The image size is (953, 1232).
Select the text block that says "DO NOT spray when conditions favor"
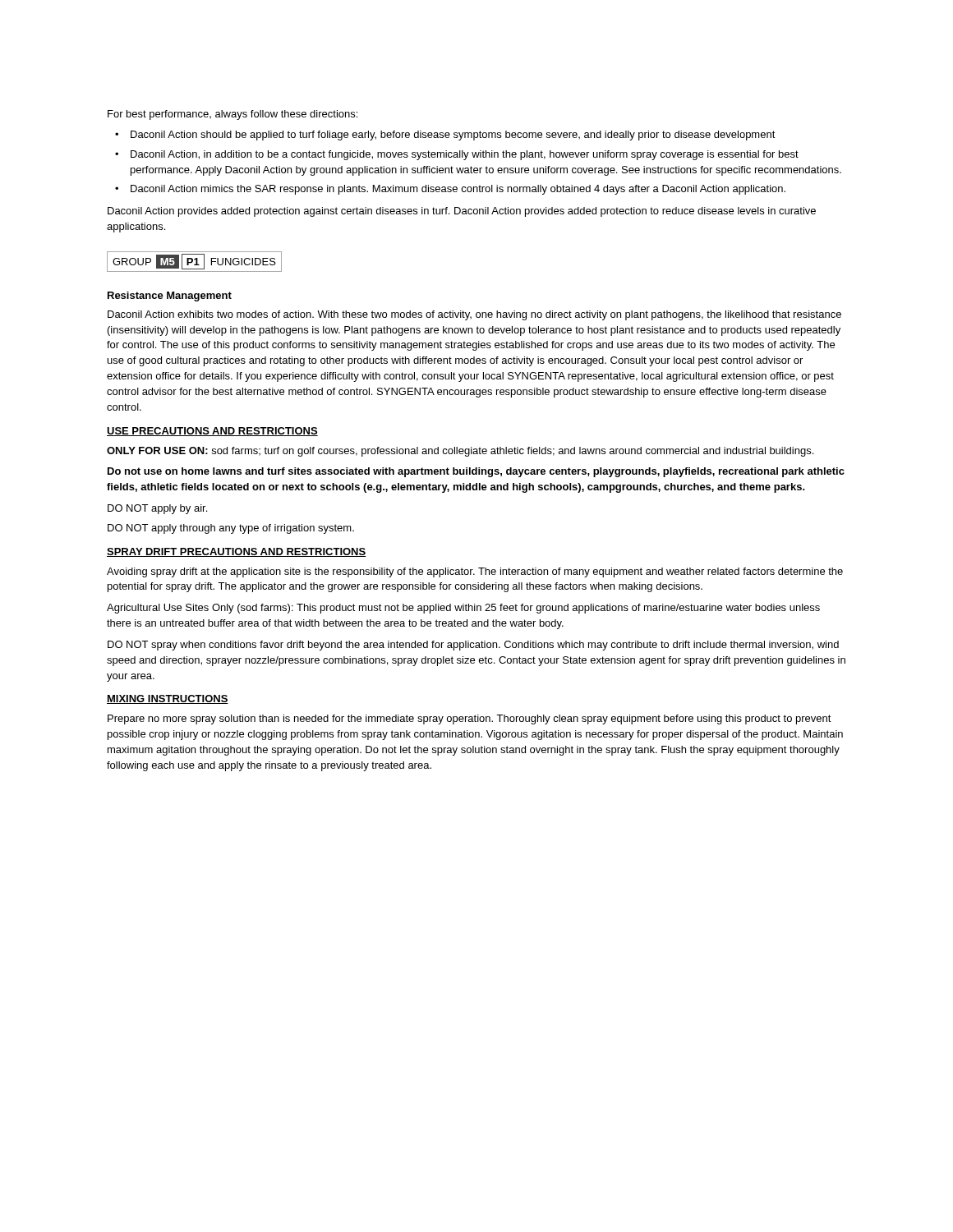[x=476, y=660]
